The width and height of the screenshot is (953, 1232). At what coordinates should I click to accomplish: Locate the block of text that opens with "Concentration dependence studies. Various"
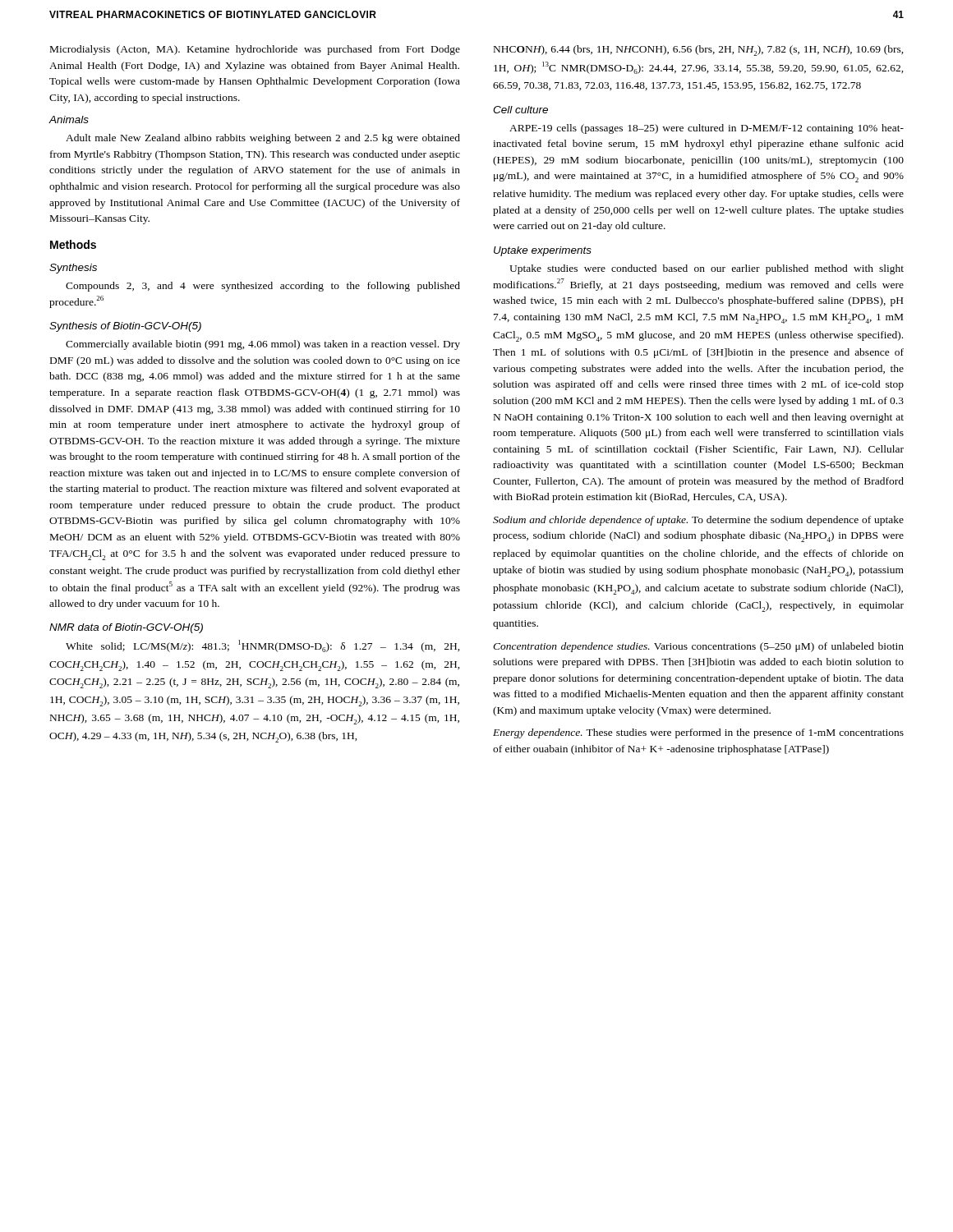point(698,678)
